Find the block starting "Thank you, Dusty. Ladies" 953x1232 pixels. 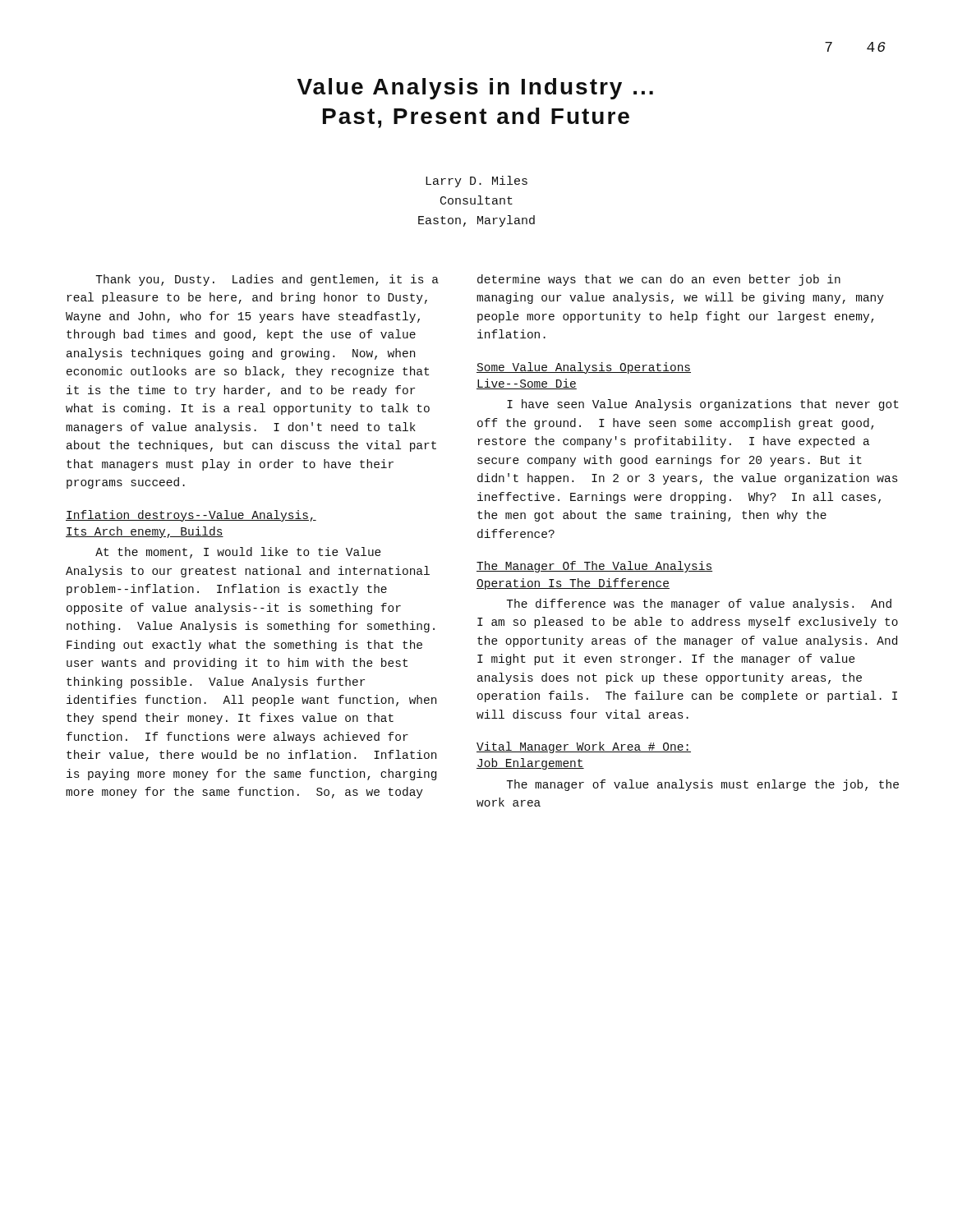pos(252,382)
